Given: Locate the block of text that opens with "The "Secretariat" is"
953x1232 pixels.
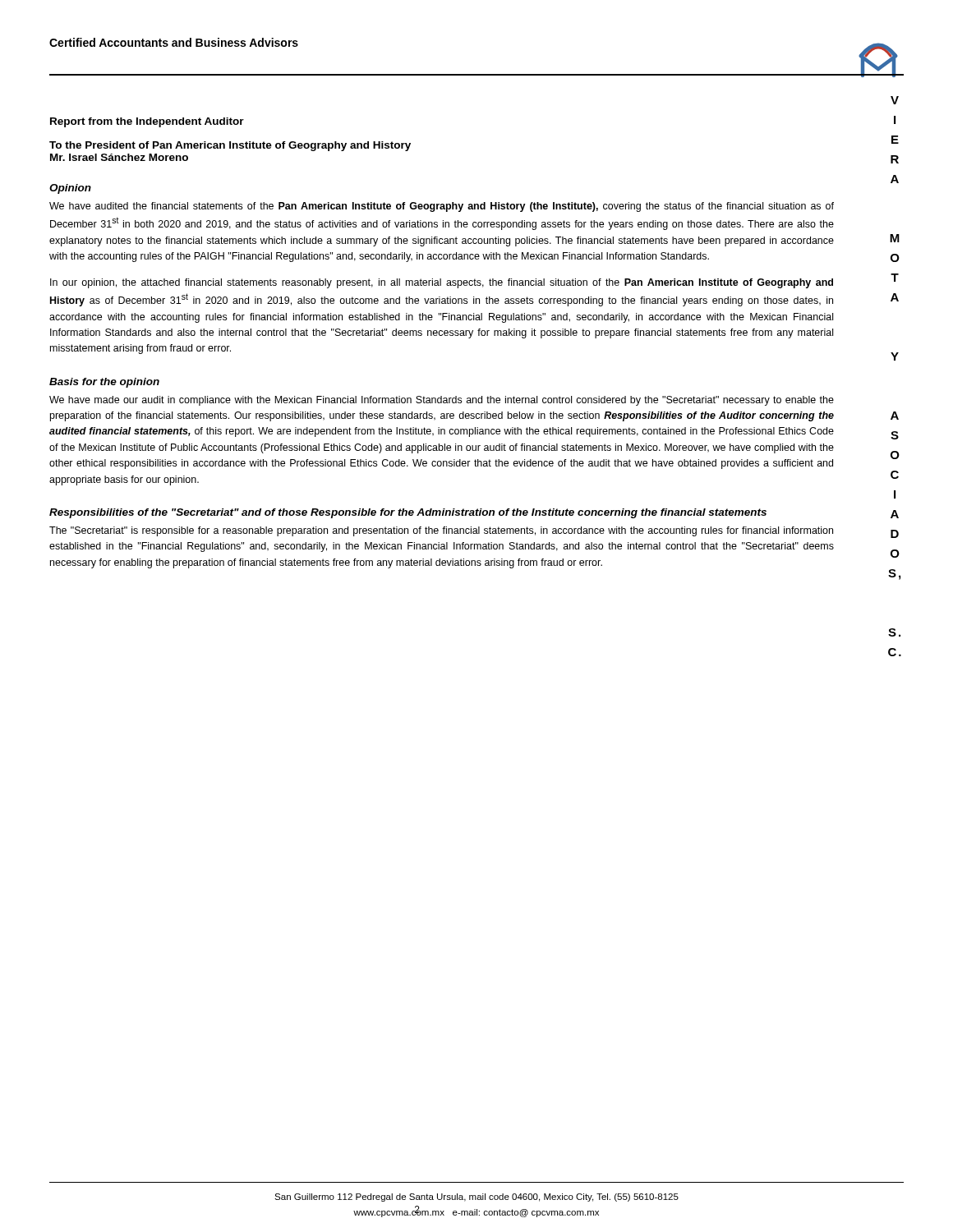Looking at the screenshot, I should point(442,546).
